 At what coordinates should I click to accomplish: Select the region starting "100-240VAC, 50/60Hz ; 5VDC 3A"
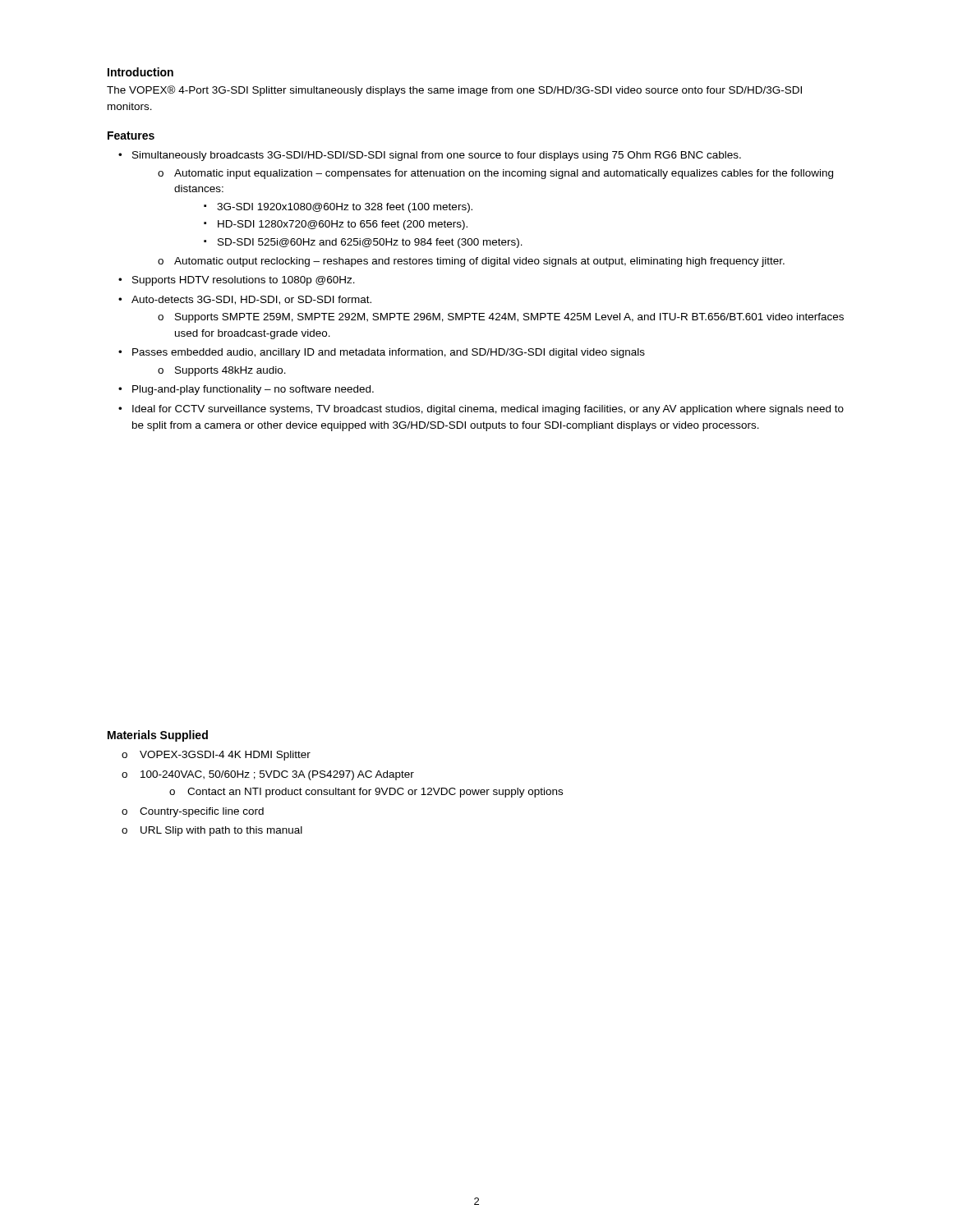click(x=493, y=784)
